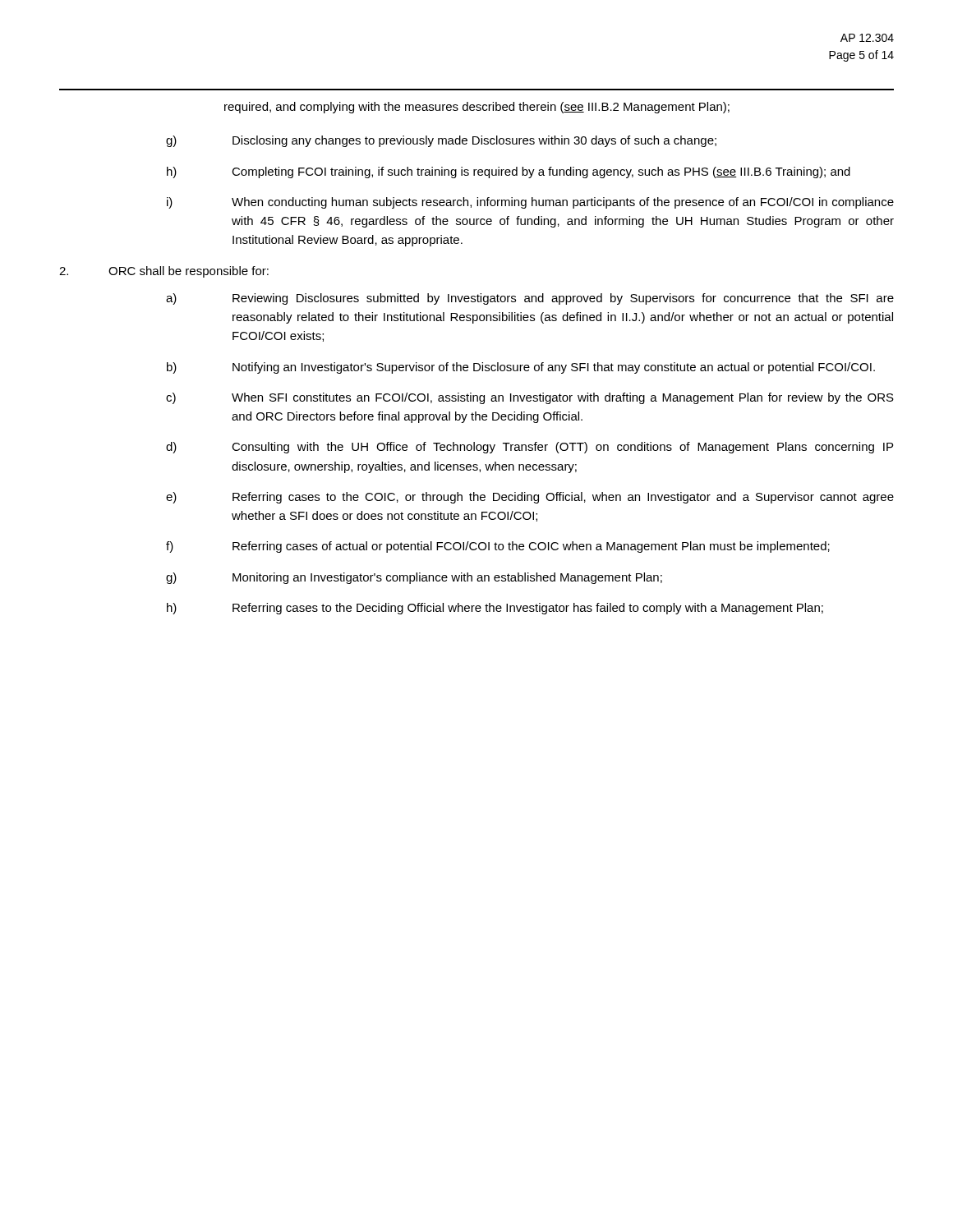Image resolution: width=953 pixels, height=1232 pixels.
Task: Click where it says "2. ORC shall be responsible for:"
Action: (164, 272)
